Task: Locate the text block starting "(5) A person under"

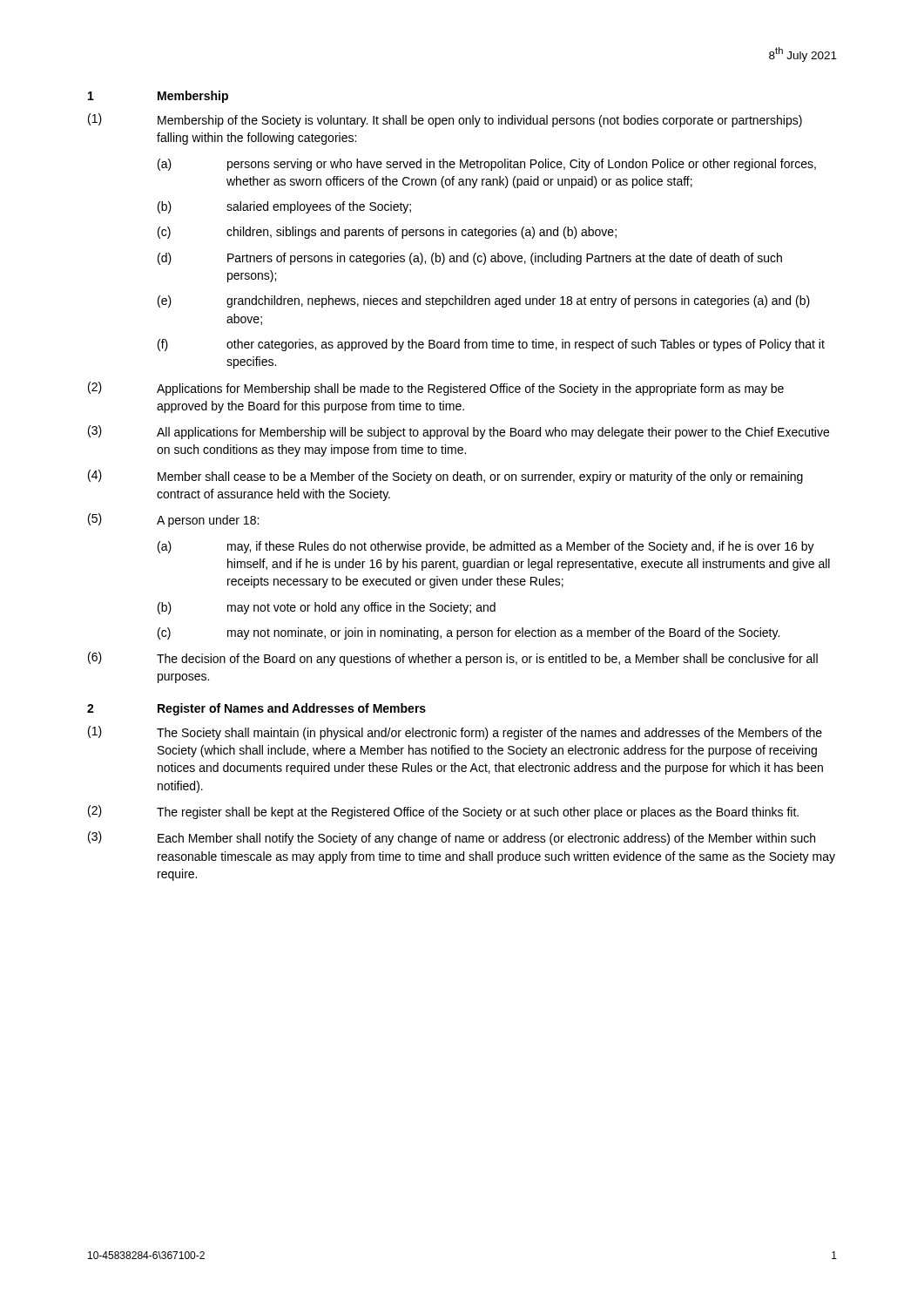Action: (462, 577)
